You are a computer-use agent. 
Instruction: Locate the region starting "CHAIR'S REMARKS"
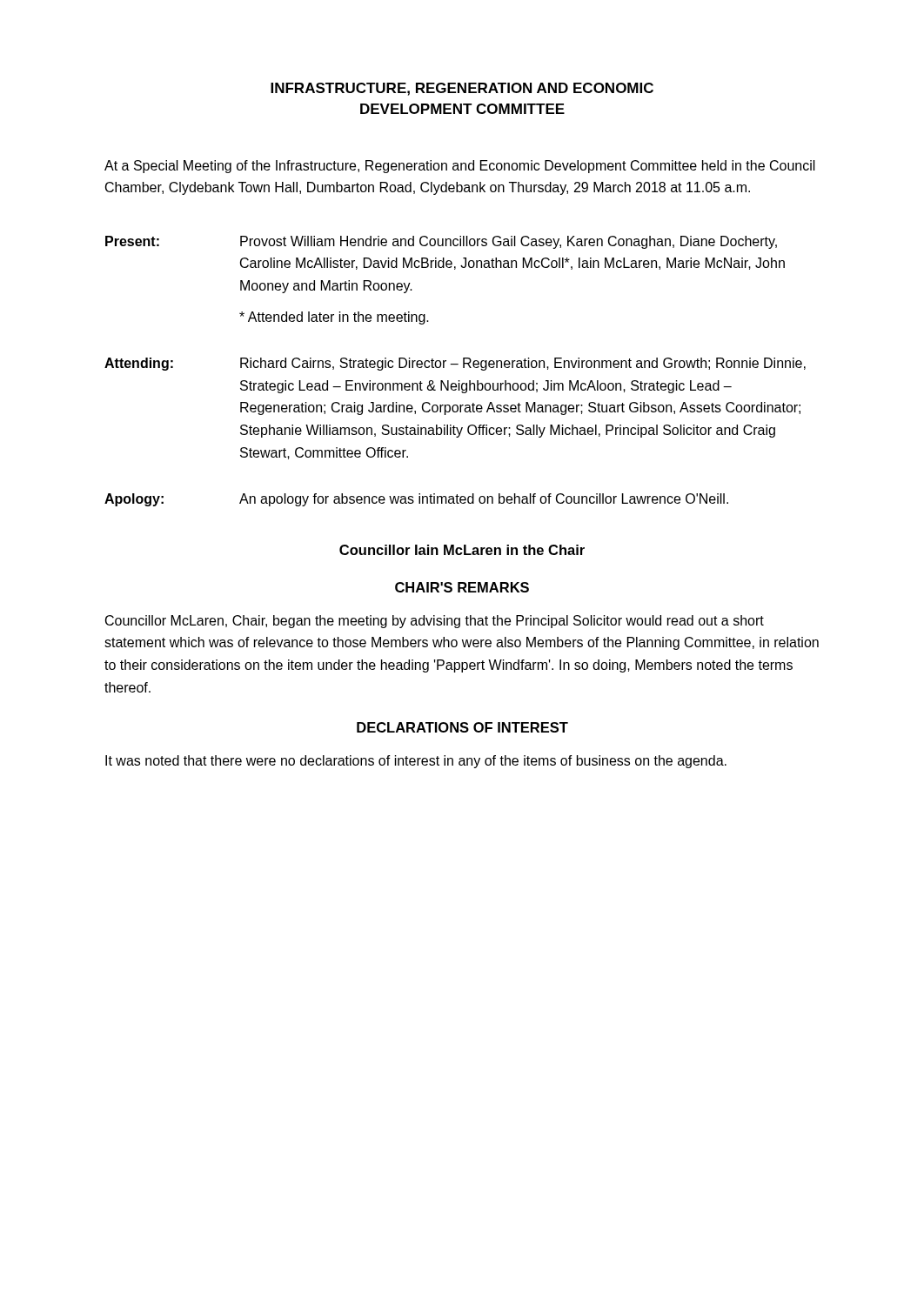[x=462, y=587]
